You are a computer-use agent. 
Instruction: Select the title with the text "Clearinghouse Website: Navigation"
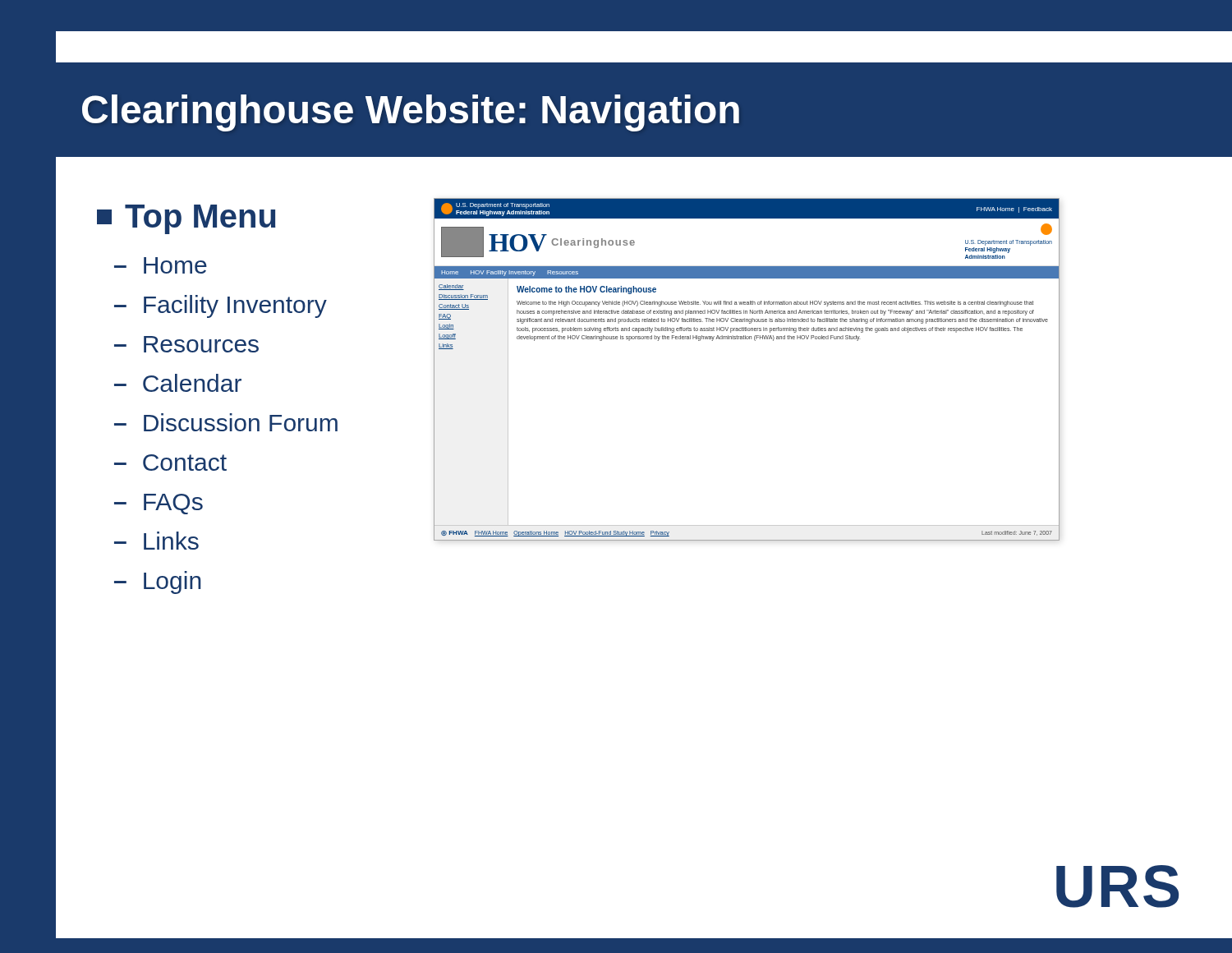click(411, 110)
